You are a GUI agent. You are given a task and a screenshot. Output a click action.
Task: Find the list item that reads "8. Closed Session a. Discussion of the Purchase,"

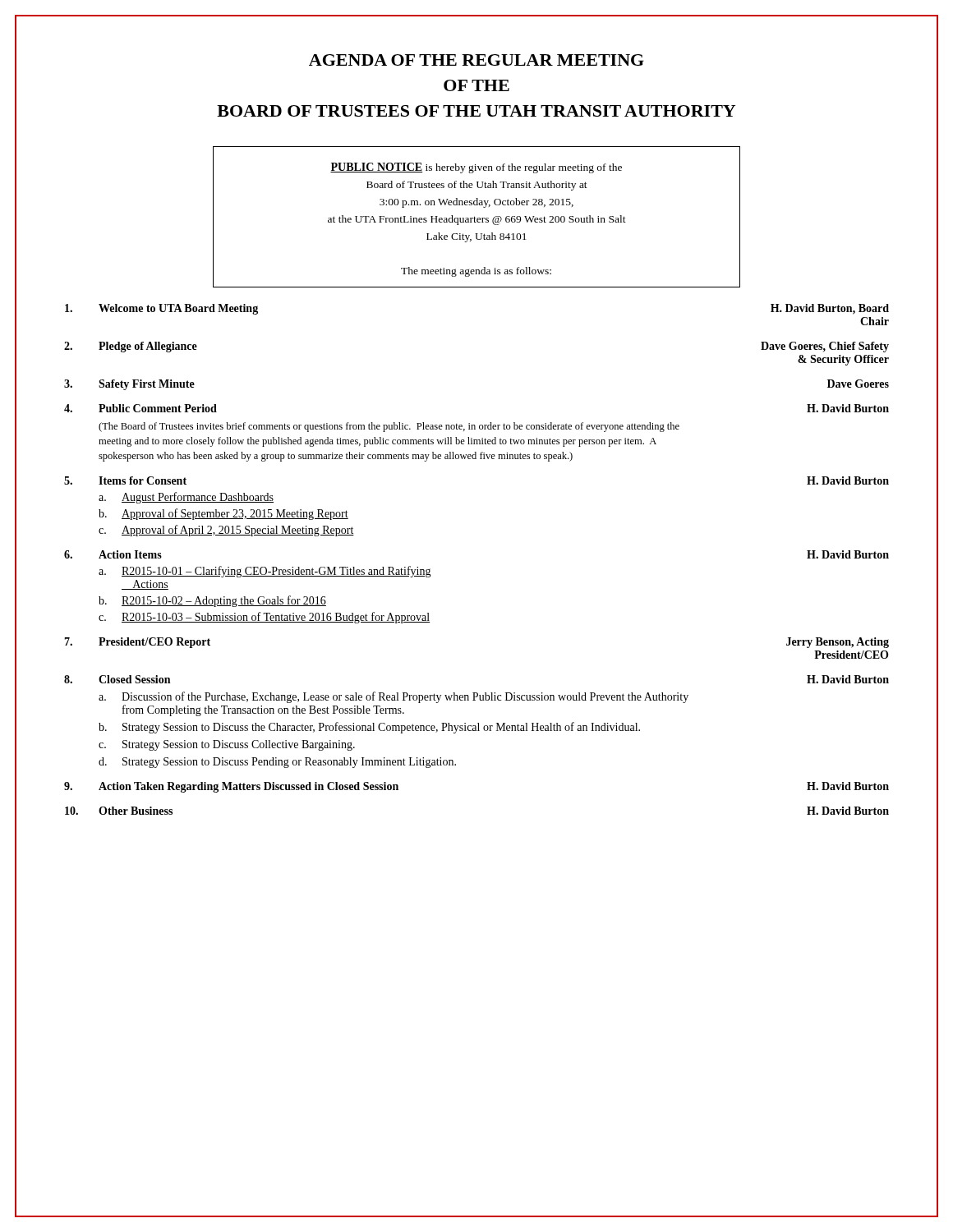(476, 721)
